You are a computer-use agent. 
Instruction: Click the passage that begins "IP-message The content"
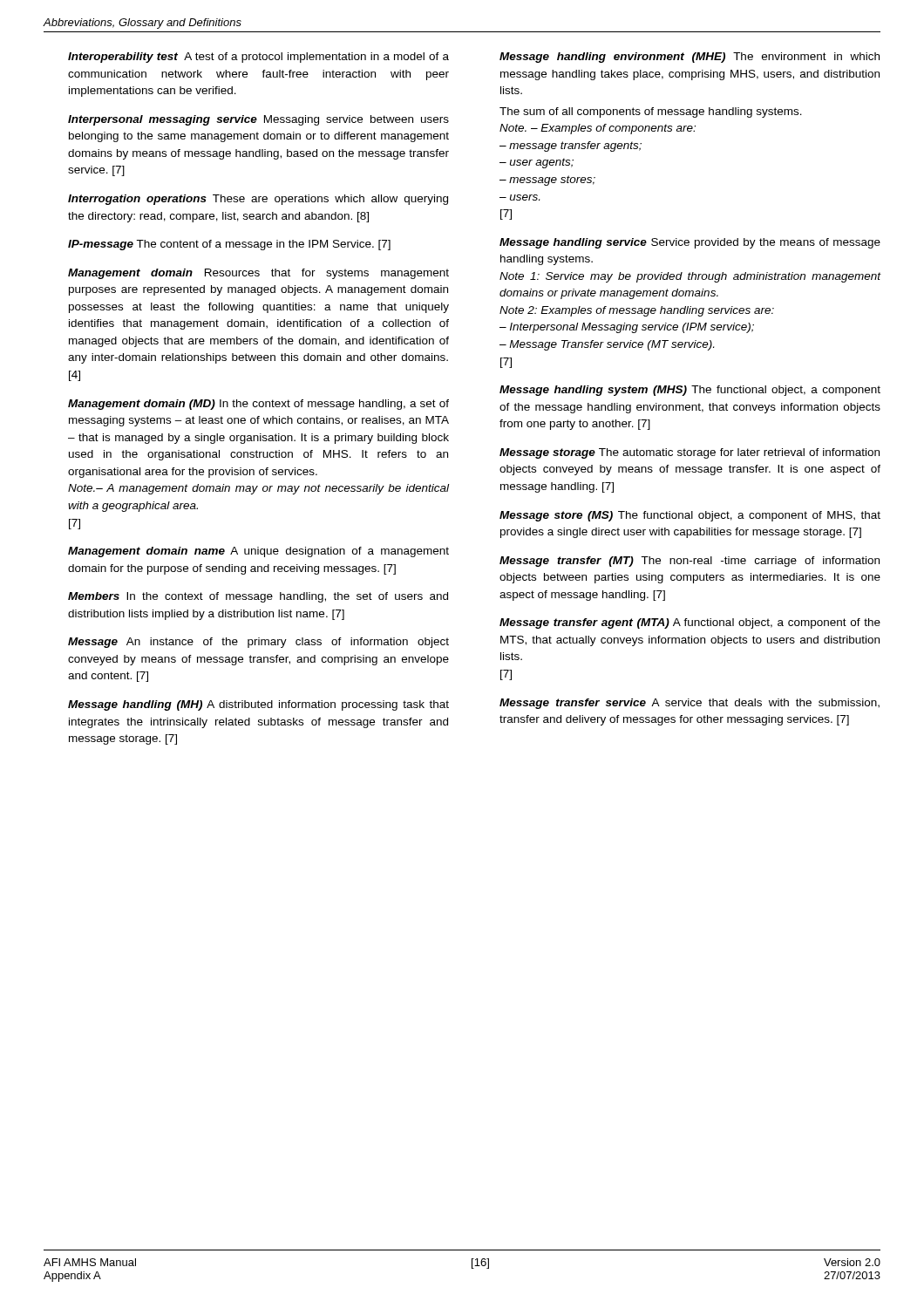[x=258, y=244]
